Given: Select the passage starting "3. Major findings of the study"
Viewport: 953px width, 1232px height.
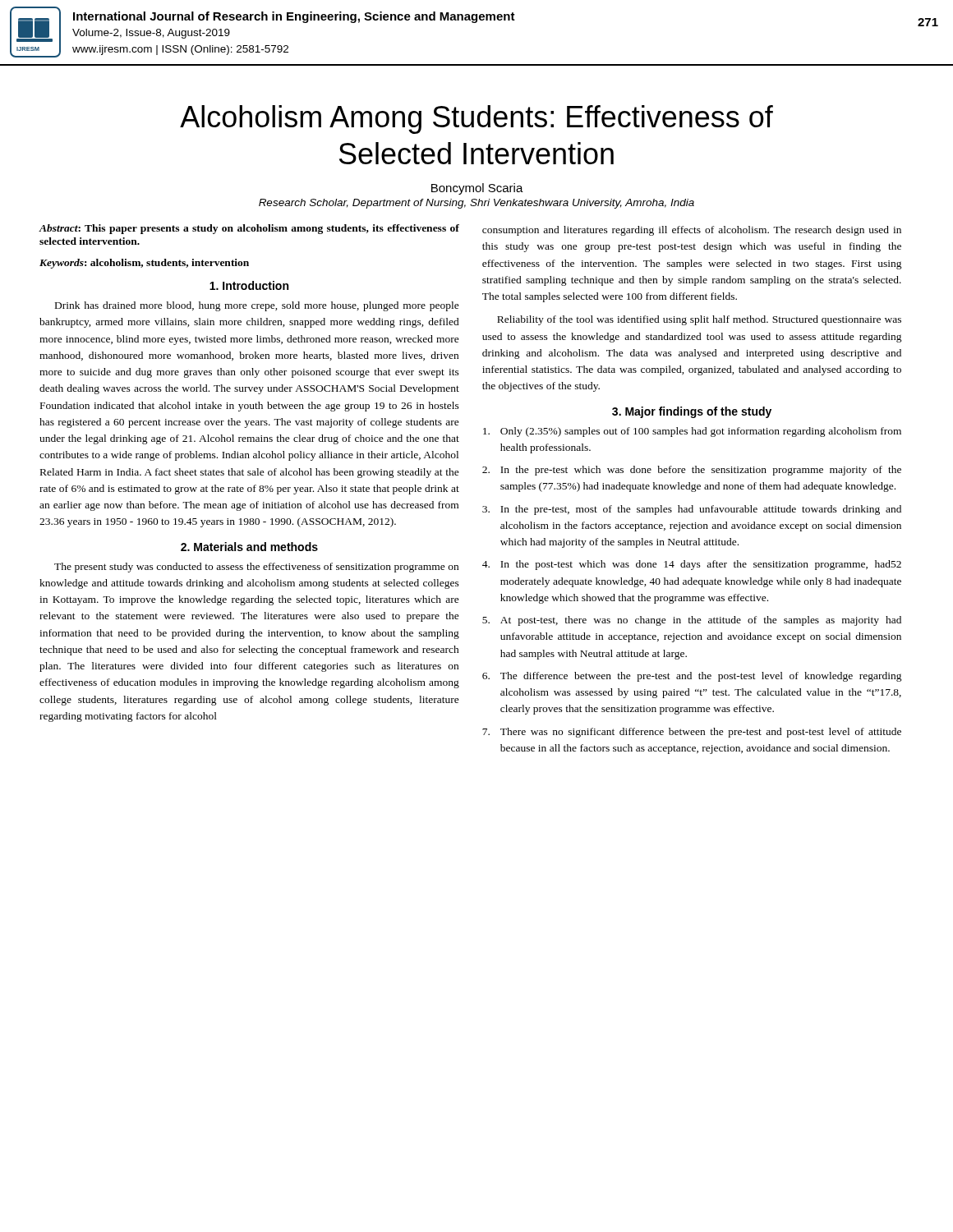Looking at the screenshot, I should (692, 411).
